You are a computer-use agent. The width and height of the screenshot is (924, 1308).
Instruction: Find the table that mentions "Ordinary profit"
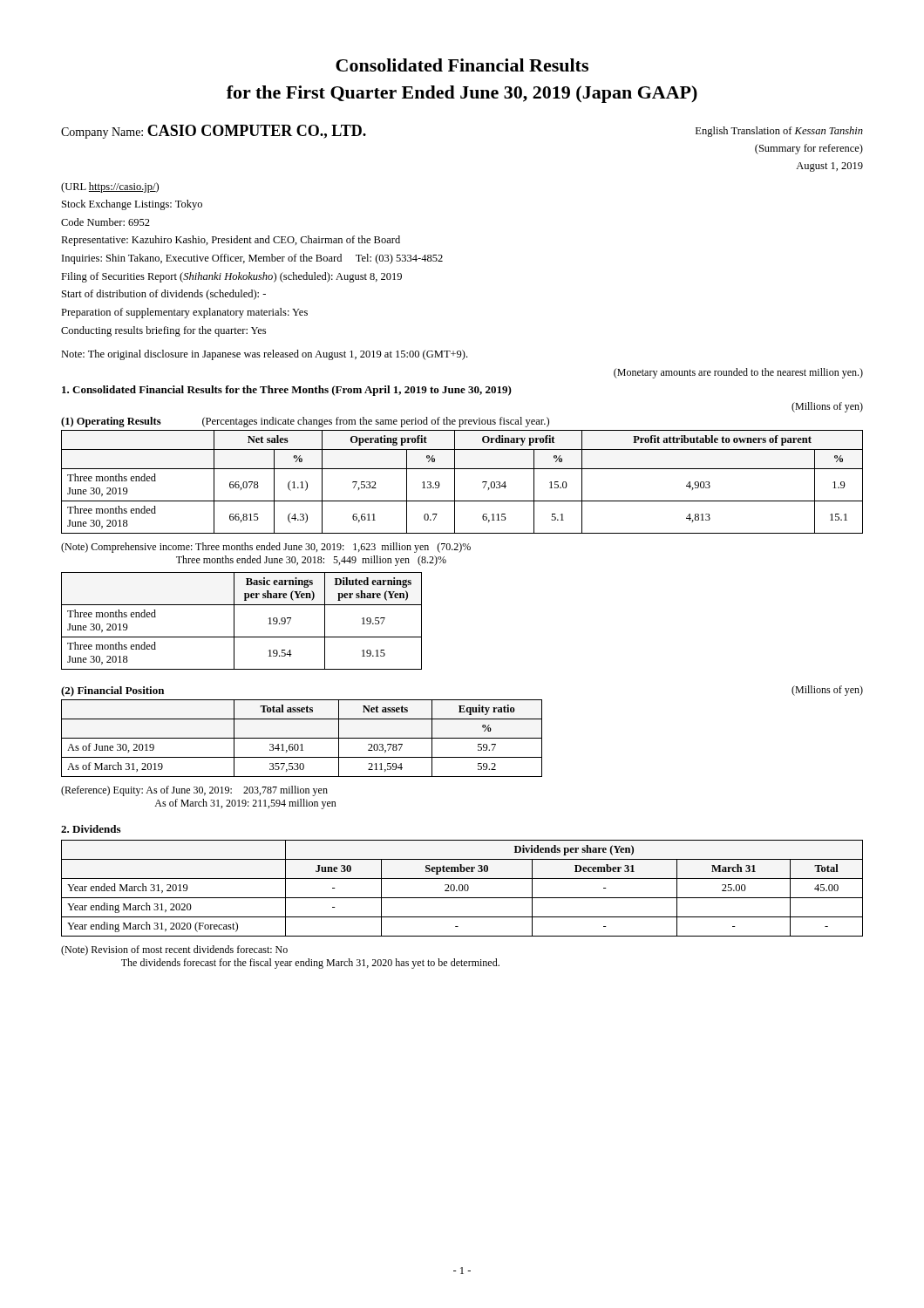(x=462, y=482)
